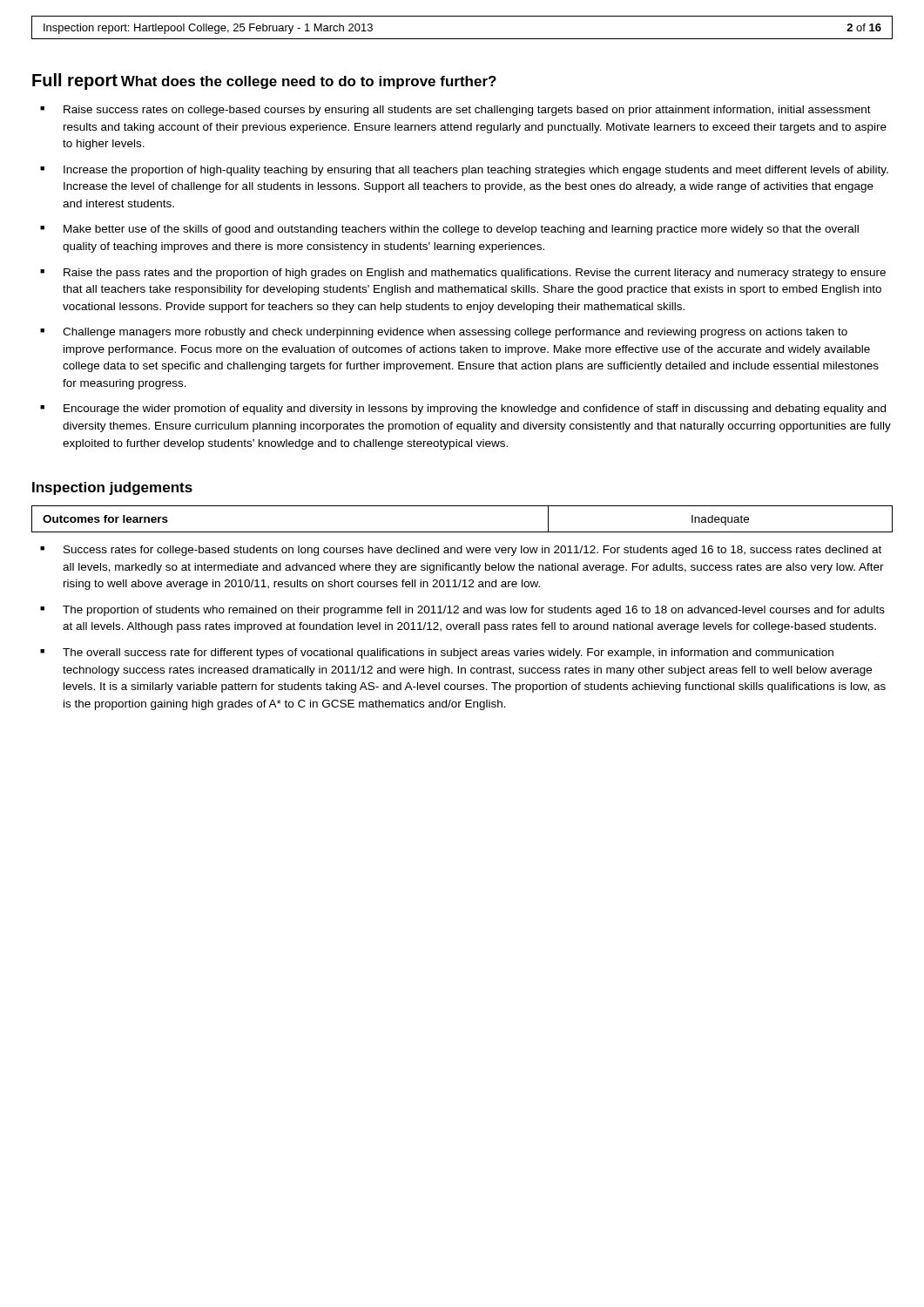Select the region starting "What does the college need to do to"
This screenshot has height=1307, width=924.
(309, 82)
